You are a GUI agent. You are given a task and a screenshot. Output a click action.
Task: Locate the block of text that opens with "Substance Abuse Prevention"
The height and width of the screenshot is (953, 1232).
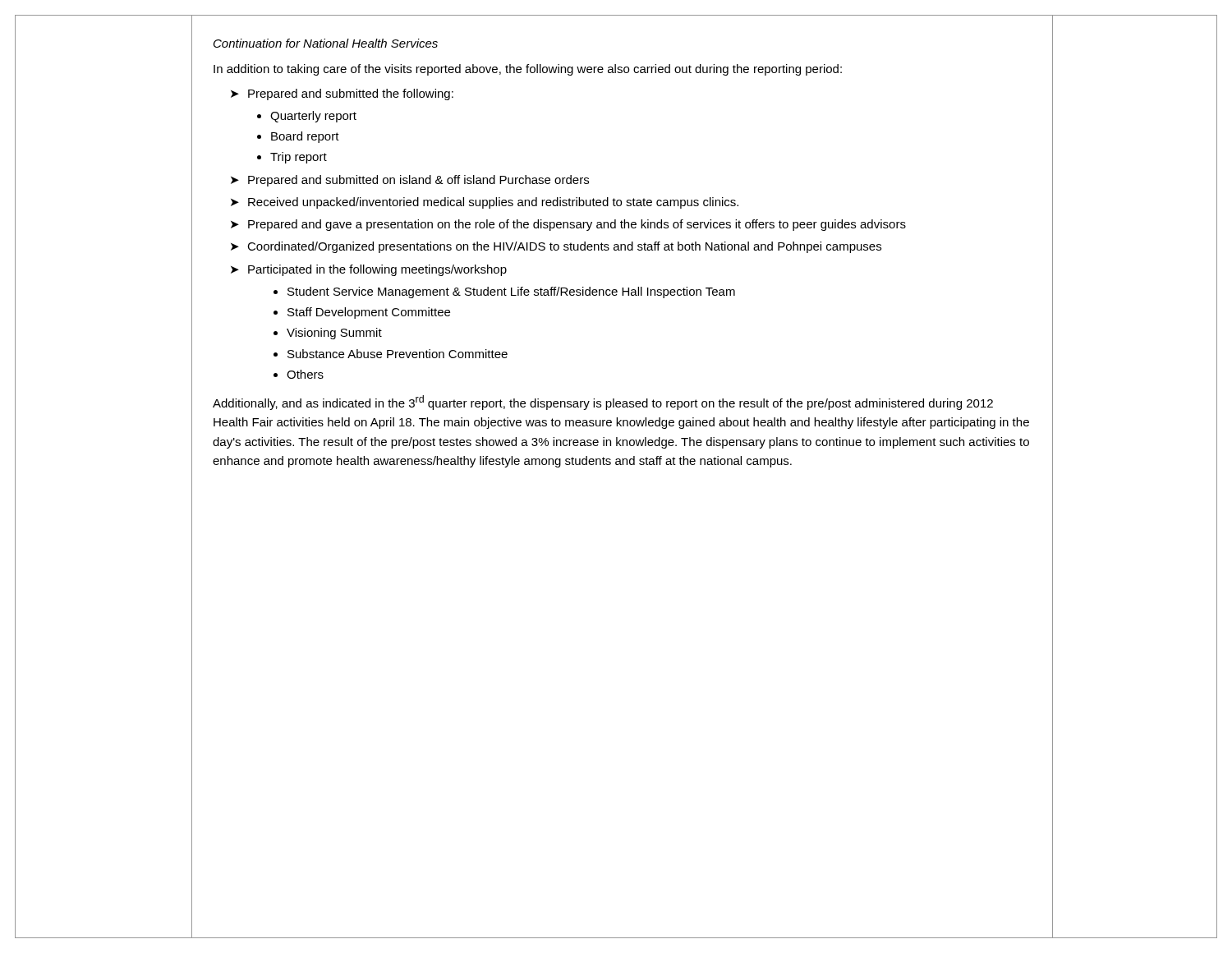[397, 353]
